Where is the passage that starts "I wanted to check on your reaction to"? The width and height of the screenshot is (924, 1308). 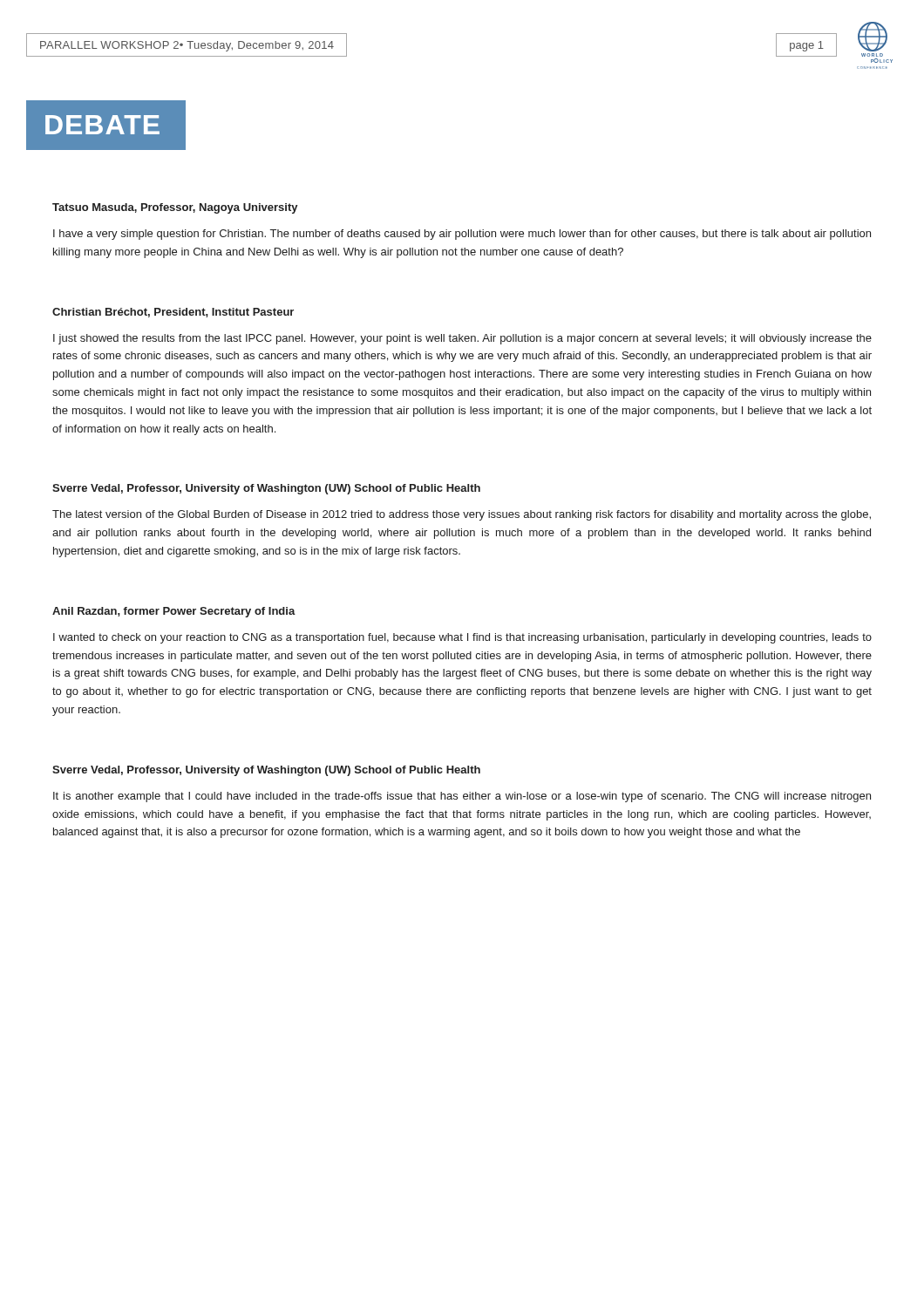coord(462,674)
